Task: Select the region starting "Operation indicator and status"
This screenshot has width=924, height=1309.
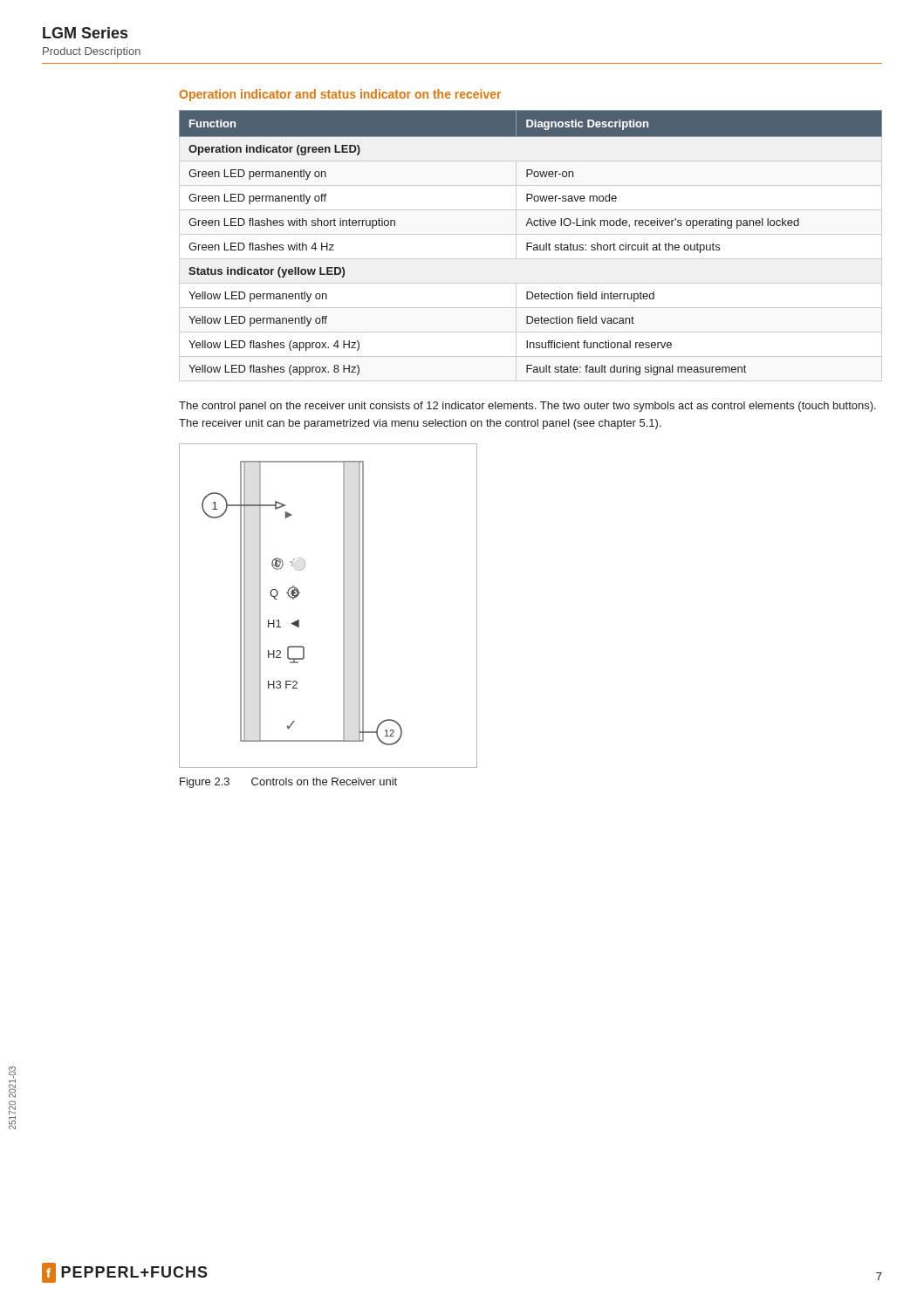Action: pyautogui.click(x=340, y=94)
